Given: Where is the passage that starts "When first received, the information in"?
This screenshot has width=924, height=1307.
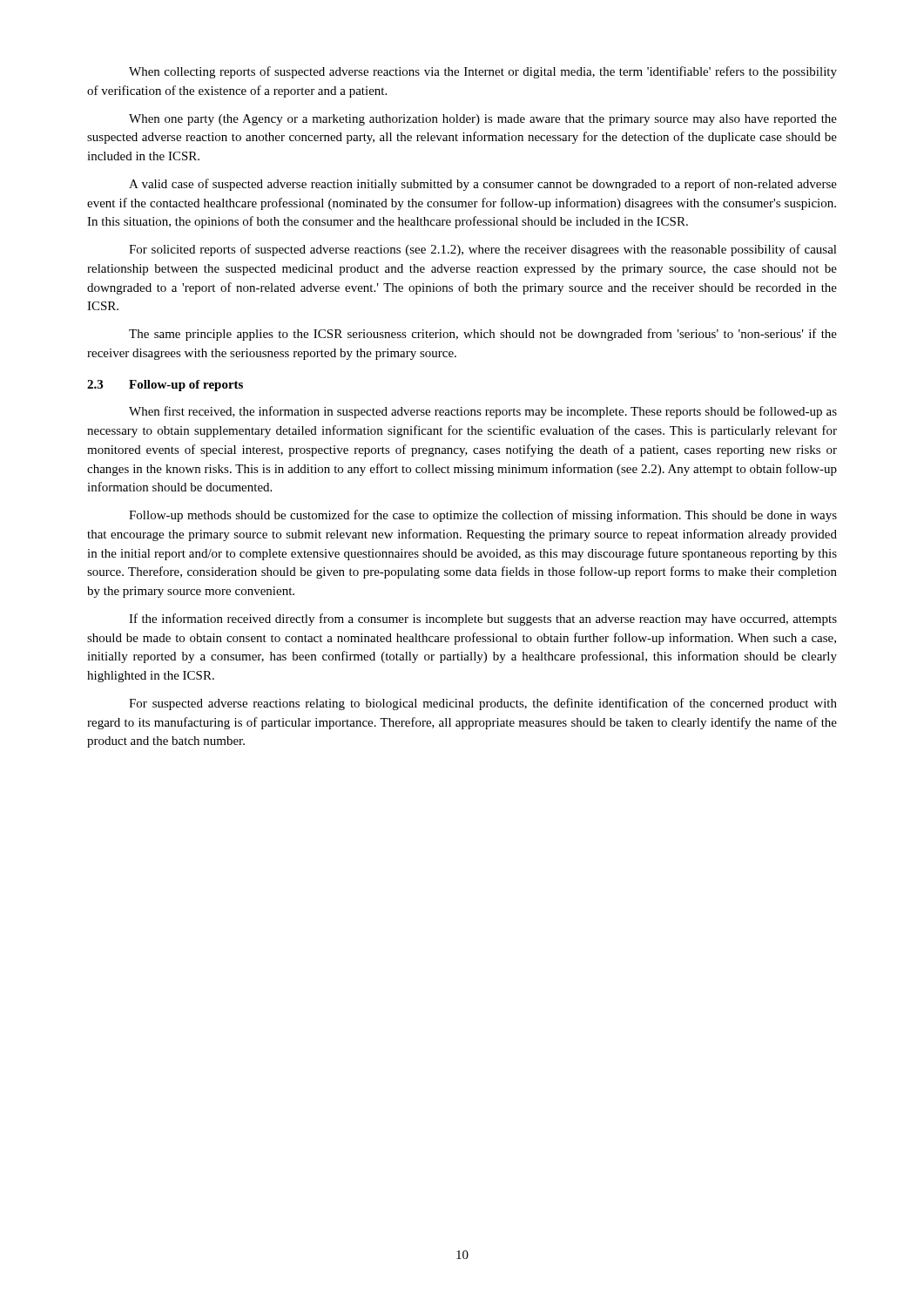Looking at the screenshot, I should pos(462,450).
